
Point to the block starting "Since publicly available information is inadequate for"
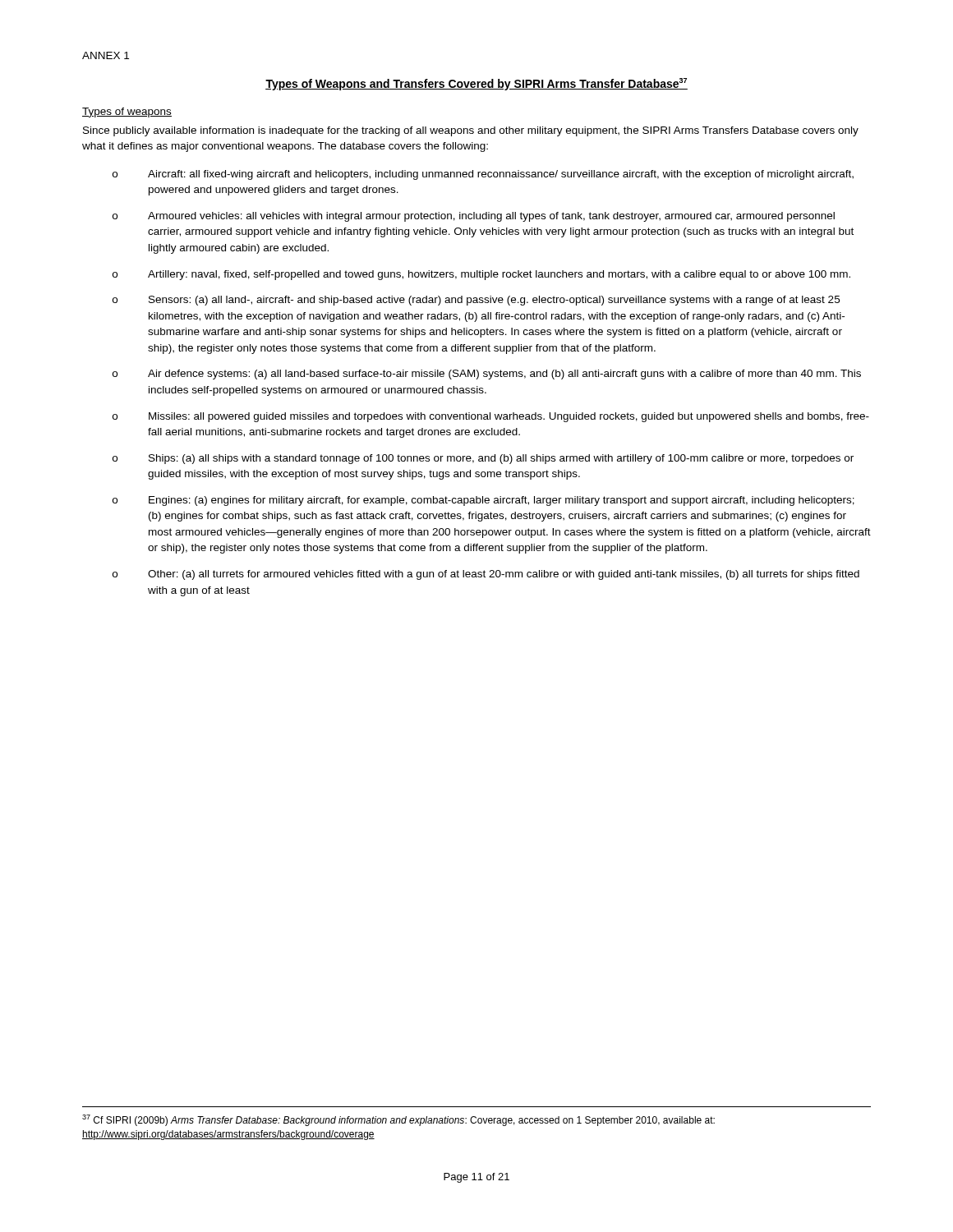pyautogui.click(x=470, y=138)
